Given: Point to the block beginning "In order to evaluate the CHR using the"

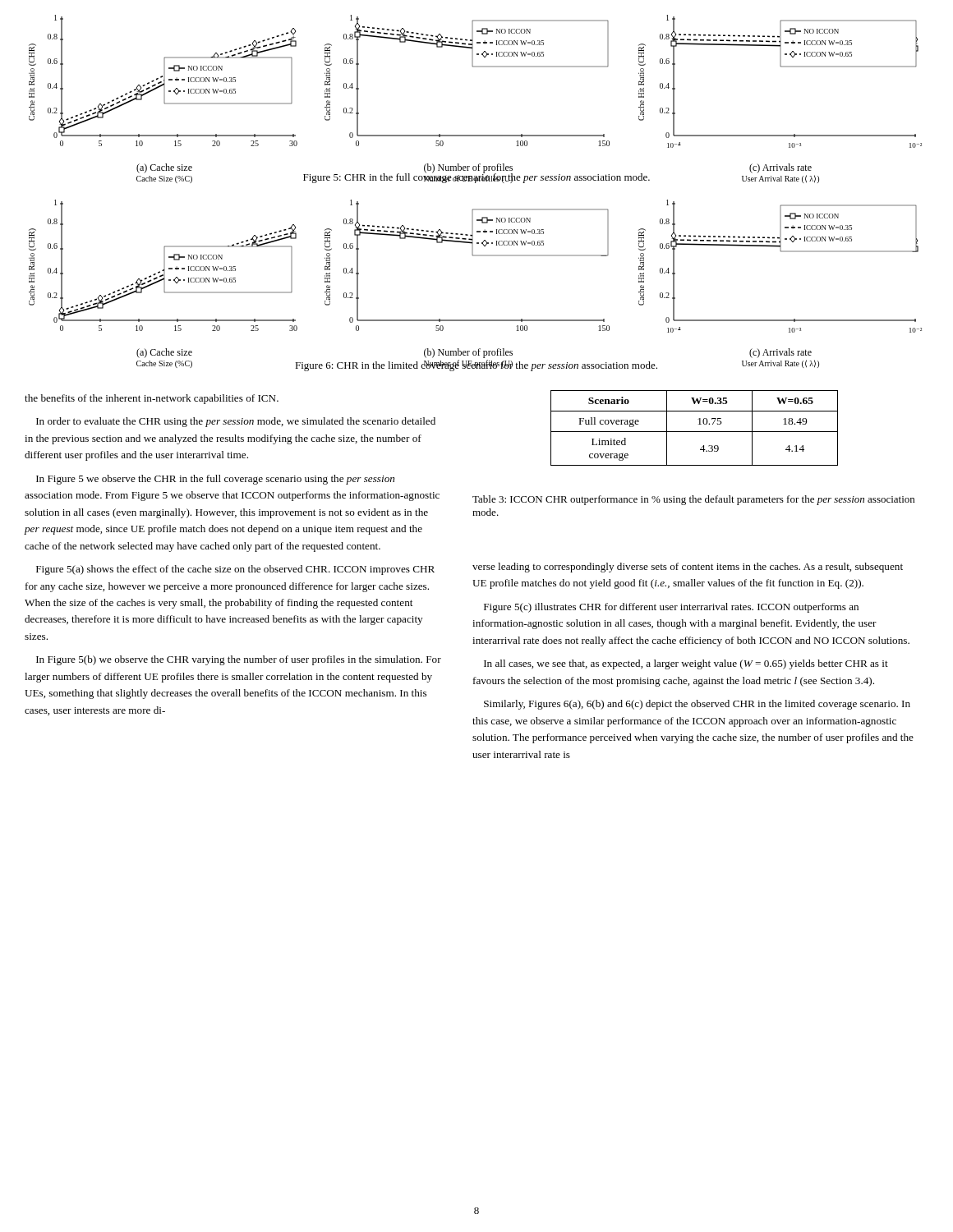Looking at the screenshot, I should point(230,438).
